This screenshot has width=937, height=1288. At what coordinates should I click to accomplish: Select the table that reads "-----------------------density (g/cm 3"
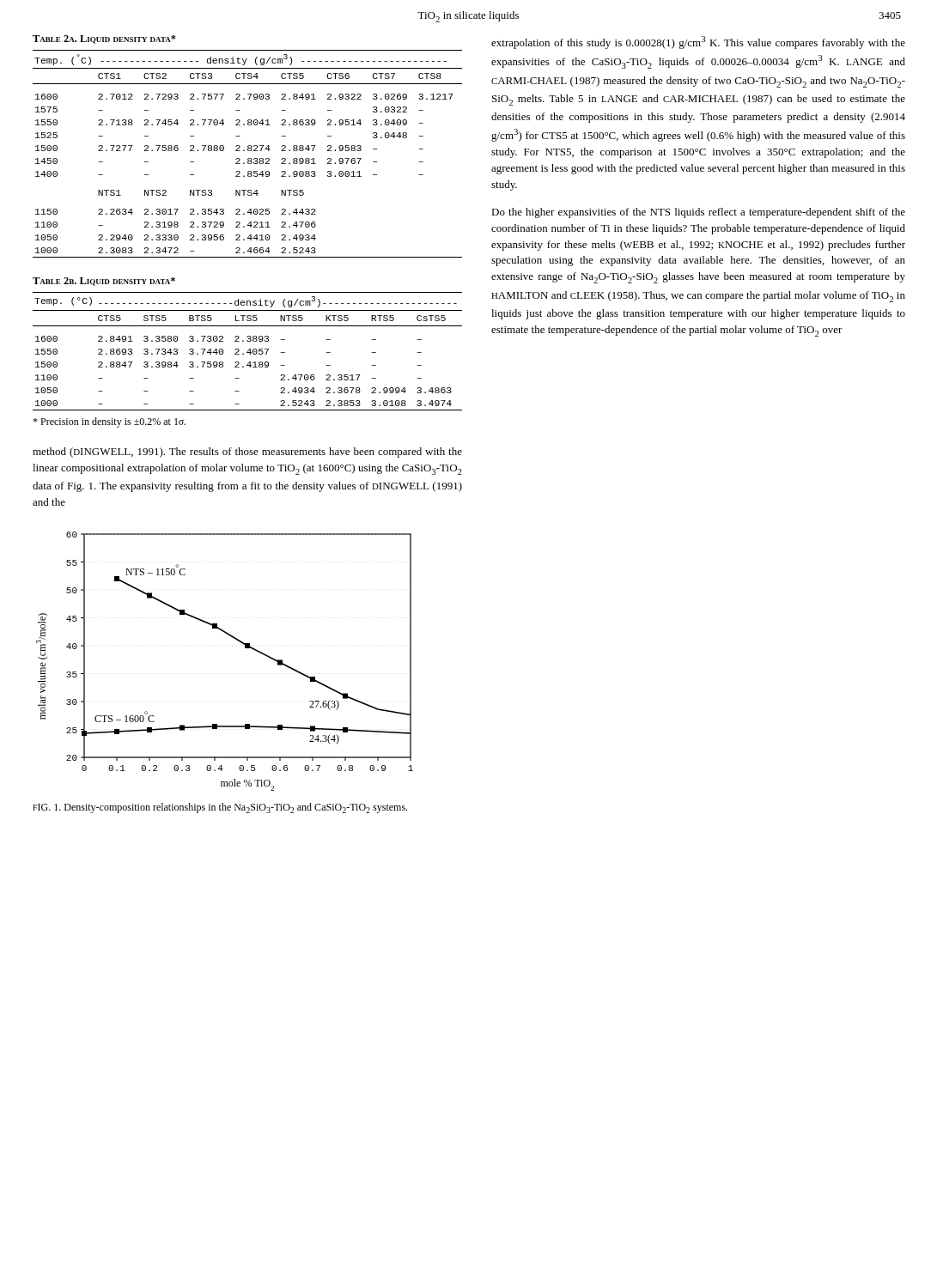[247, 351]
